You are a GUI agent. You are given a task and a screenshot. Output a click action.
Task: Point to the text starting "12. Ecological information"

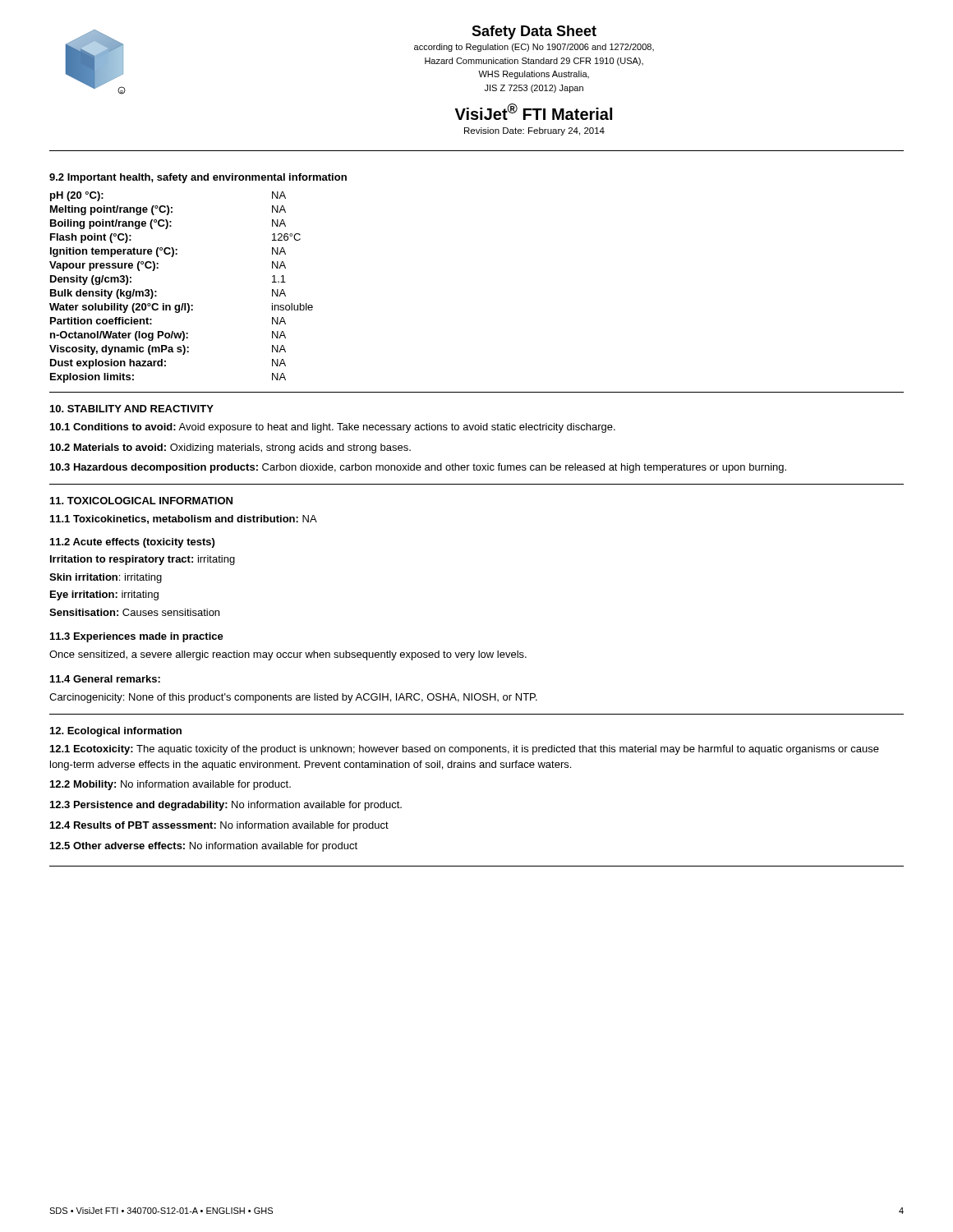click(x=116, y=730)
